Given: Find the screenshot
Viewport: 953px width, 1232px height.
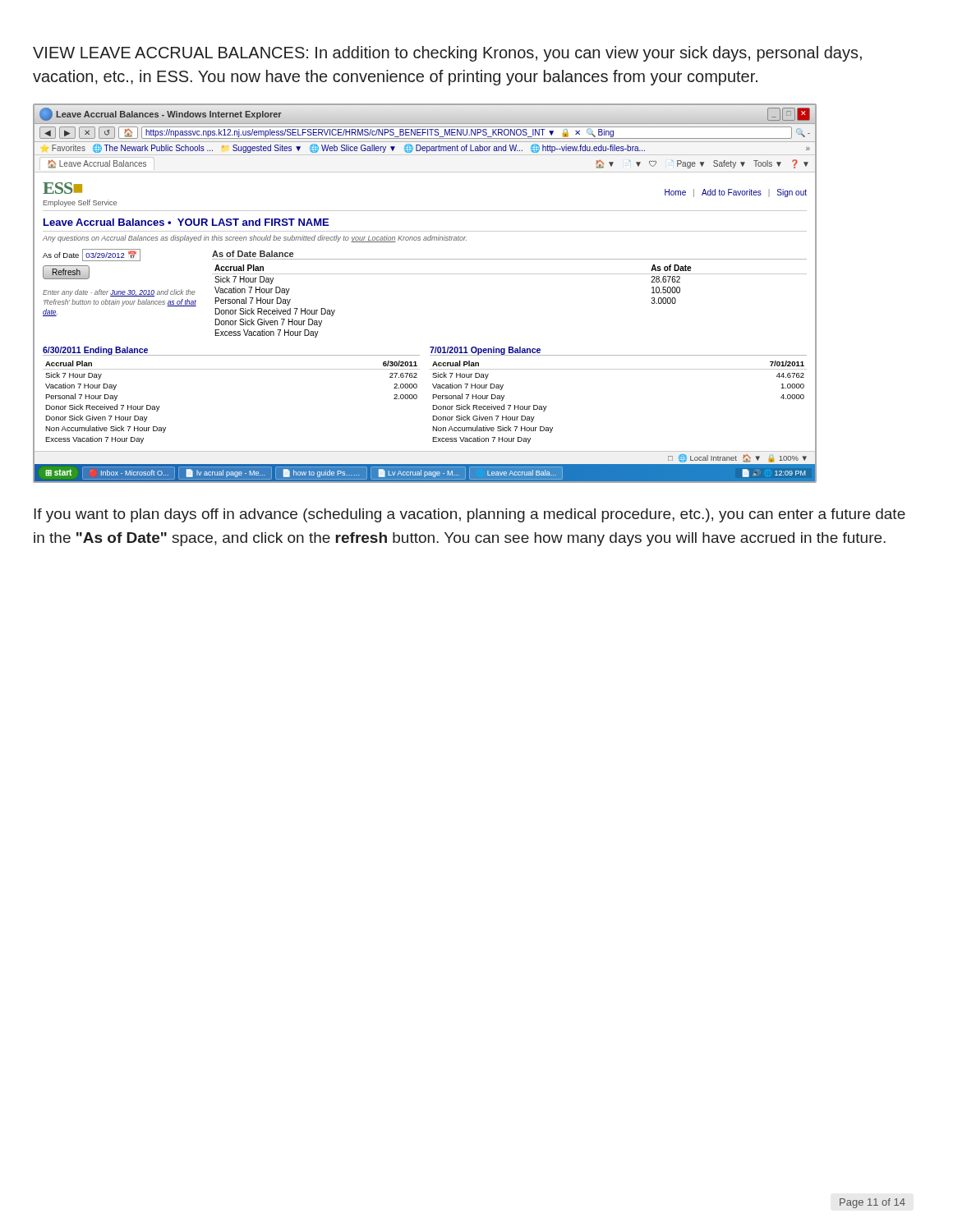Looking at the screenshot, I should 476,293.
